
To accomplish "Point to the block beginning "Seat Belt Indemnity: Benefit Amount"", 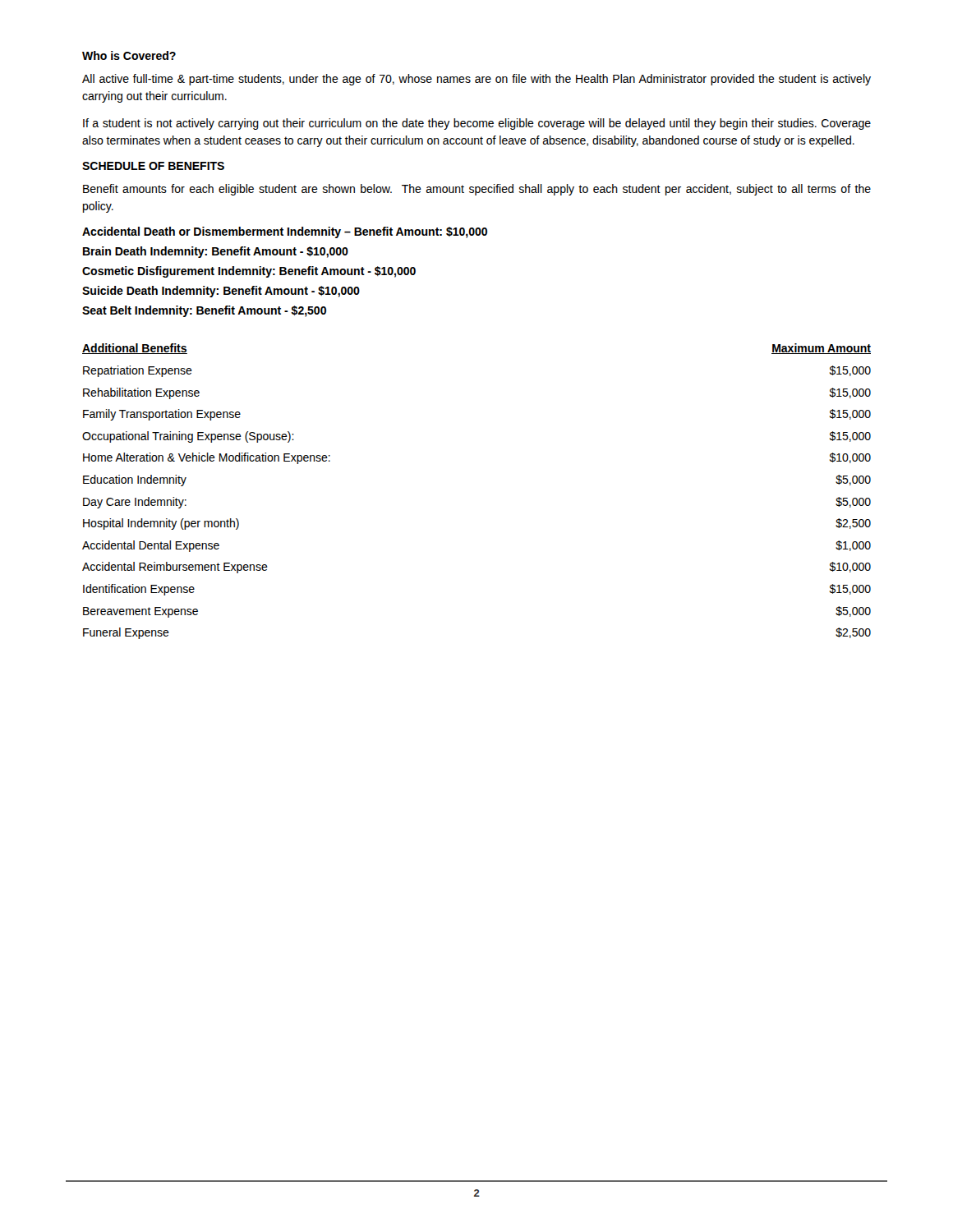I will (204, 310).
